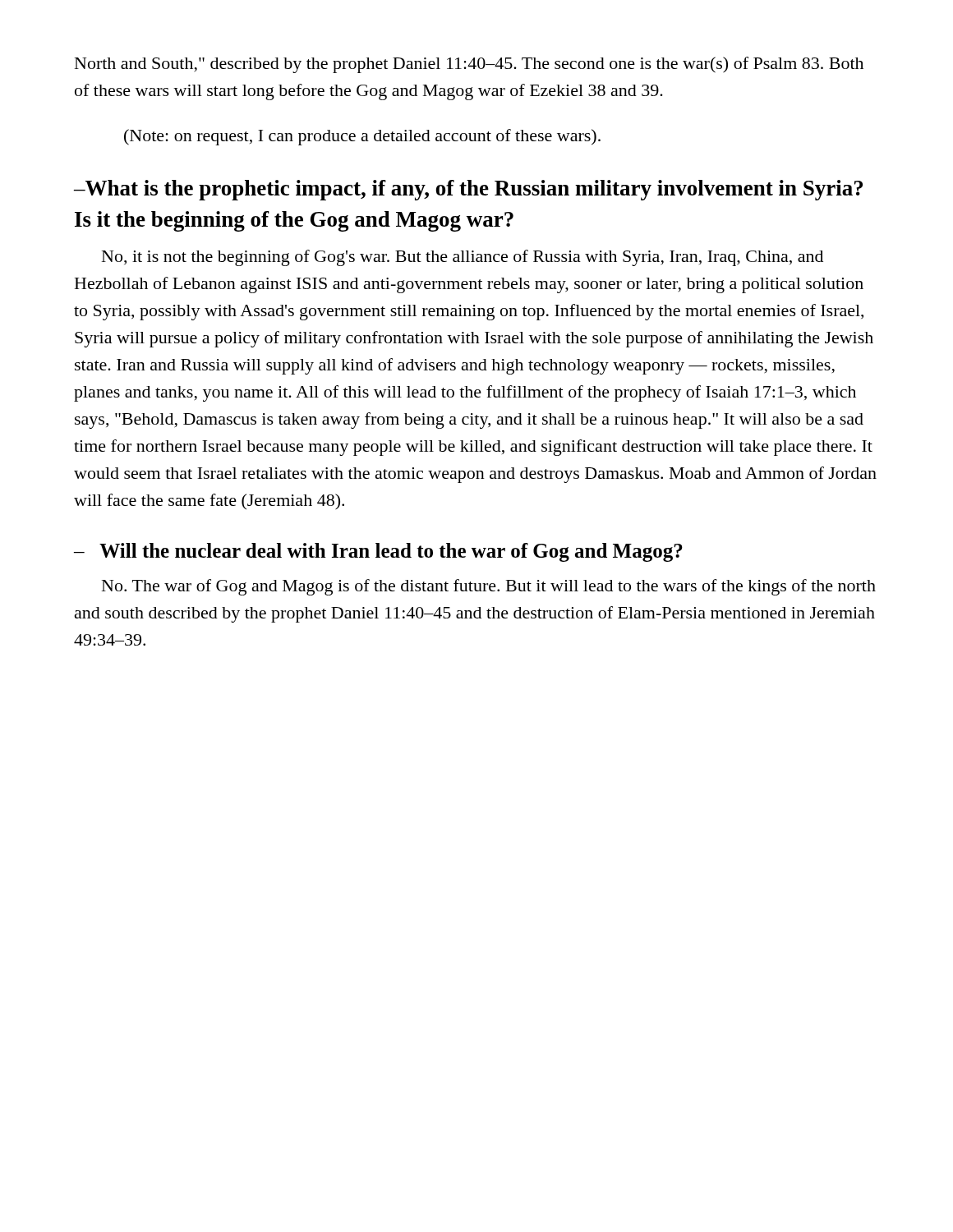Viewport: 953px width, 1232px height.
Task: Select the block starting "–What is the prophetic"
Action: 469,204
